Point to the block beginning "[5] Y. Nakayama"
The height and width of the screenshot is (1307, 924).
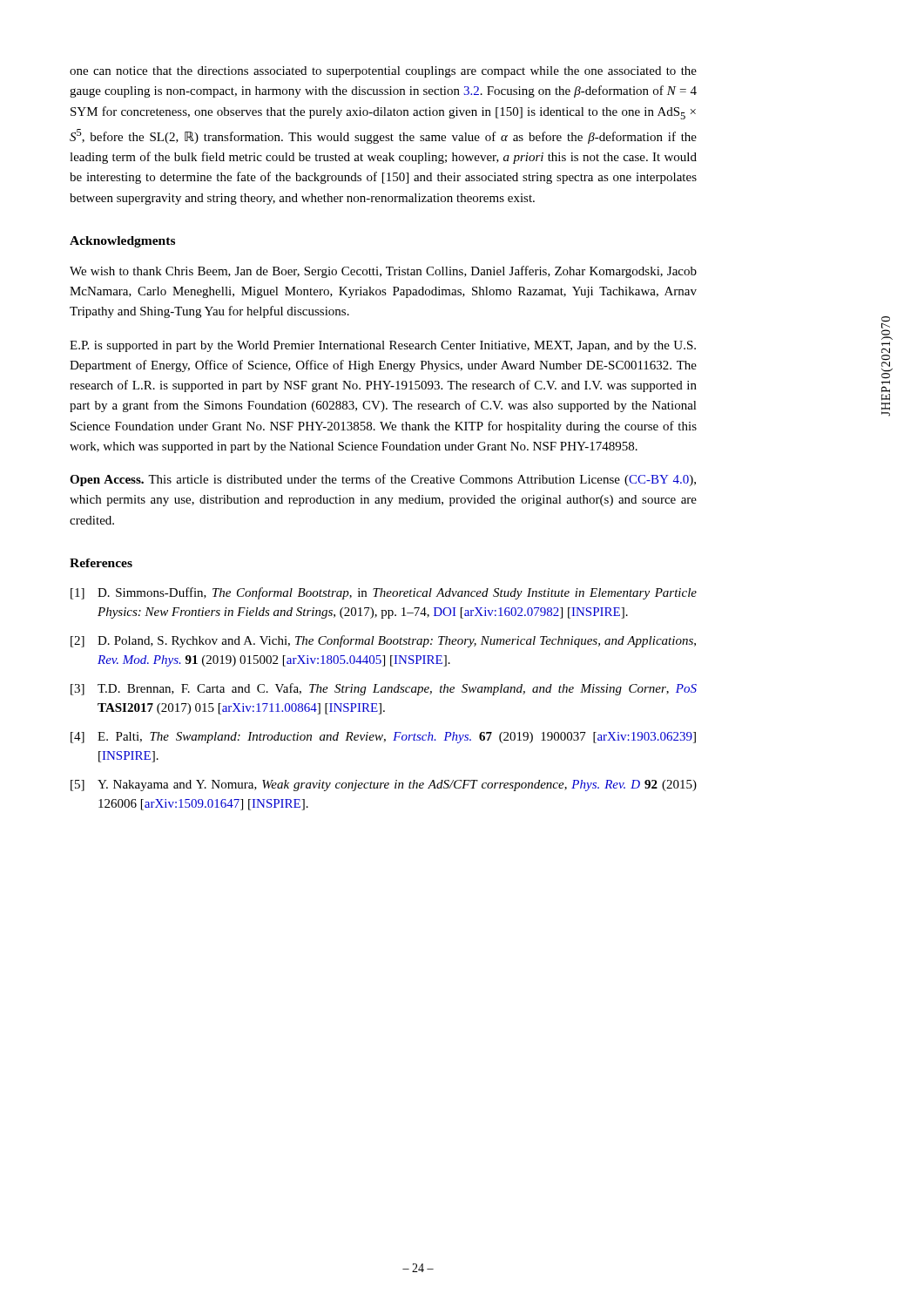coord(383,794)
